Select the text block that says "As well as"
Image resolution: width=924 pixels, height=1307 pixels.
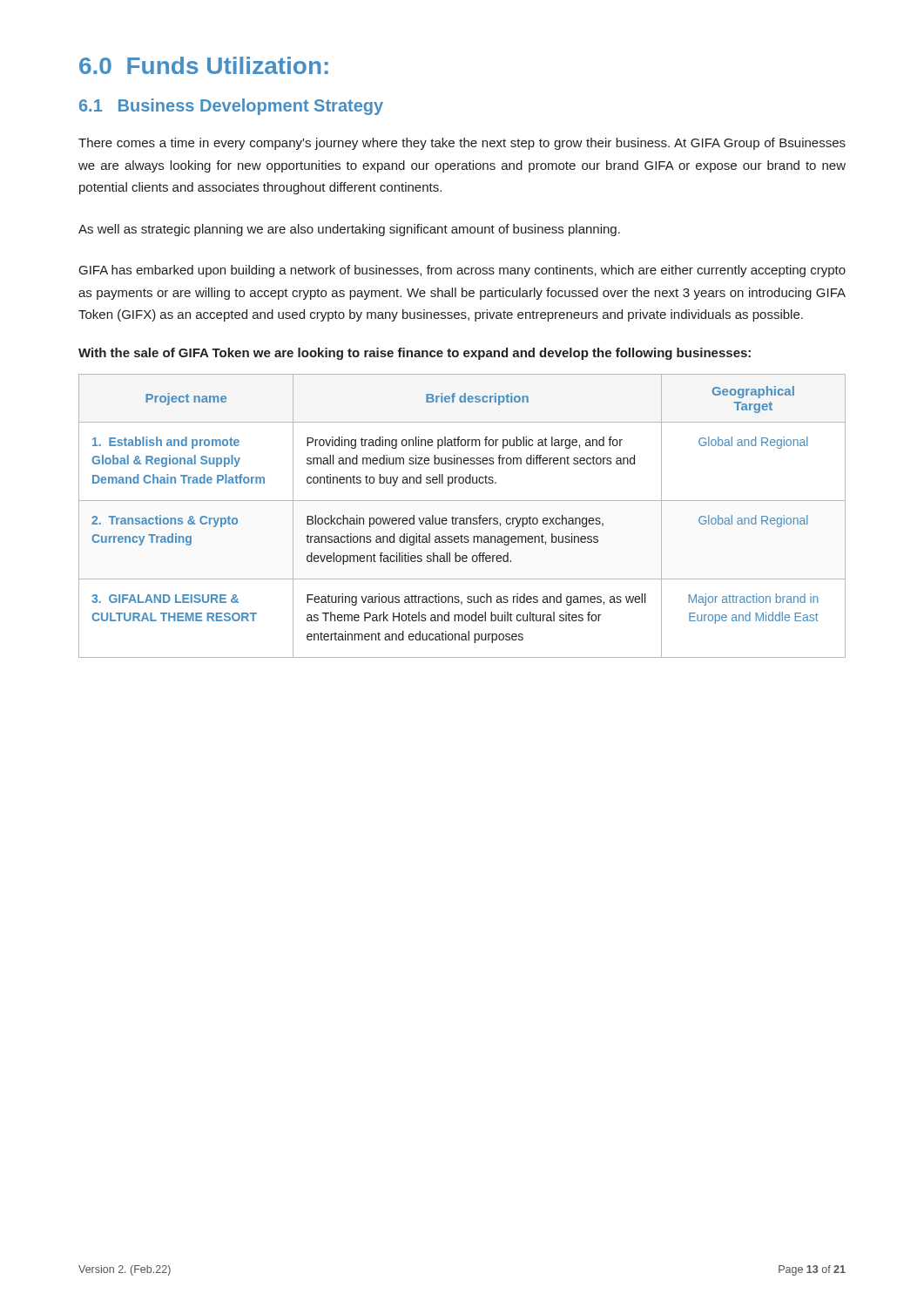(350, 228)
